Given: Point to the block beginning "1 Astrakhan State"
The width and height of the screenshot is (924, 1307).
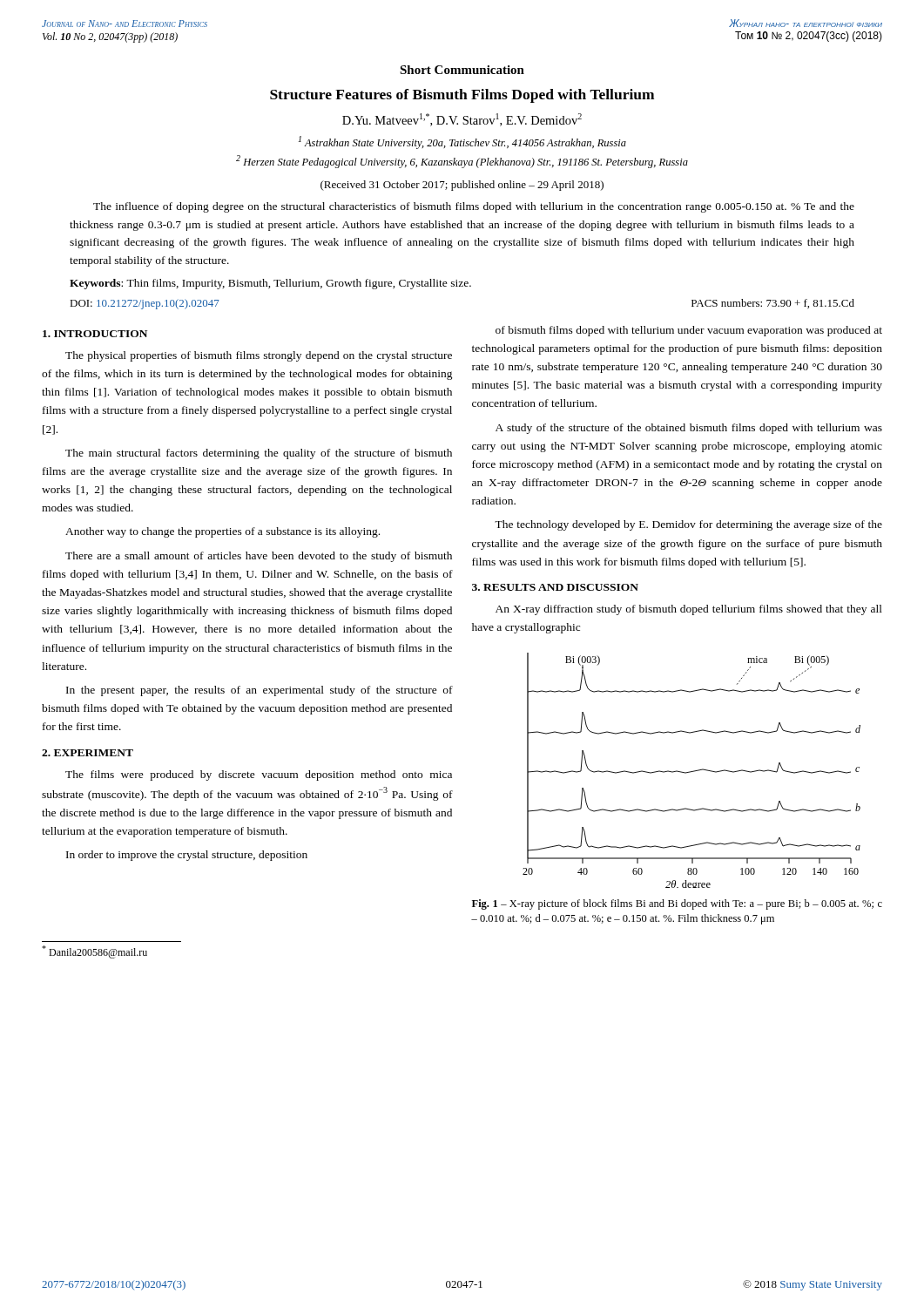Looking at the screenshot, I should (x=462, y=151).
